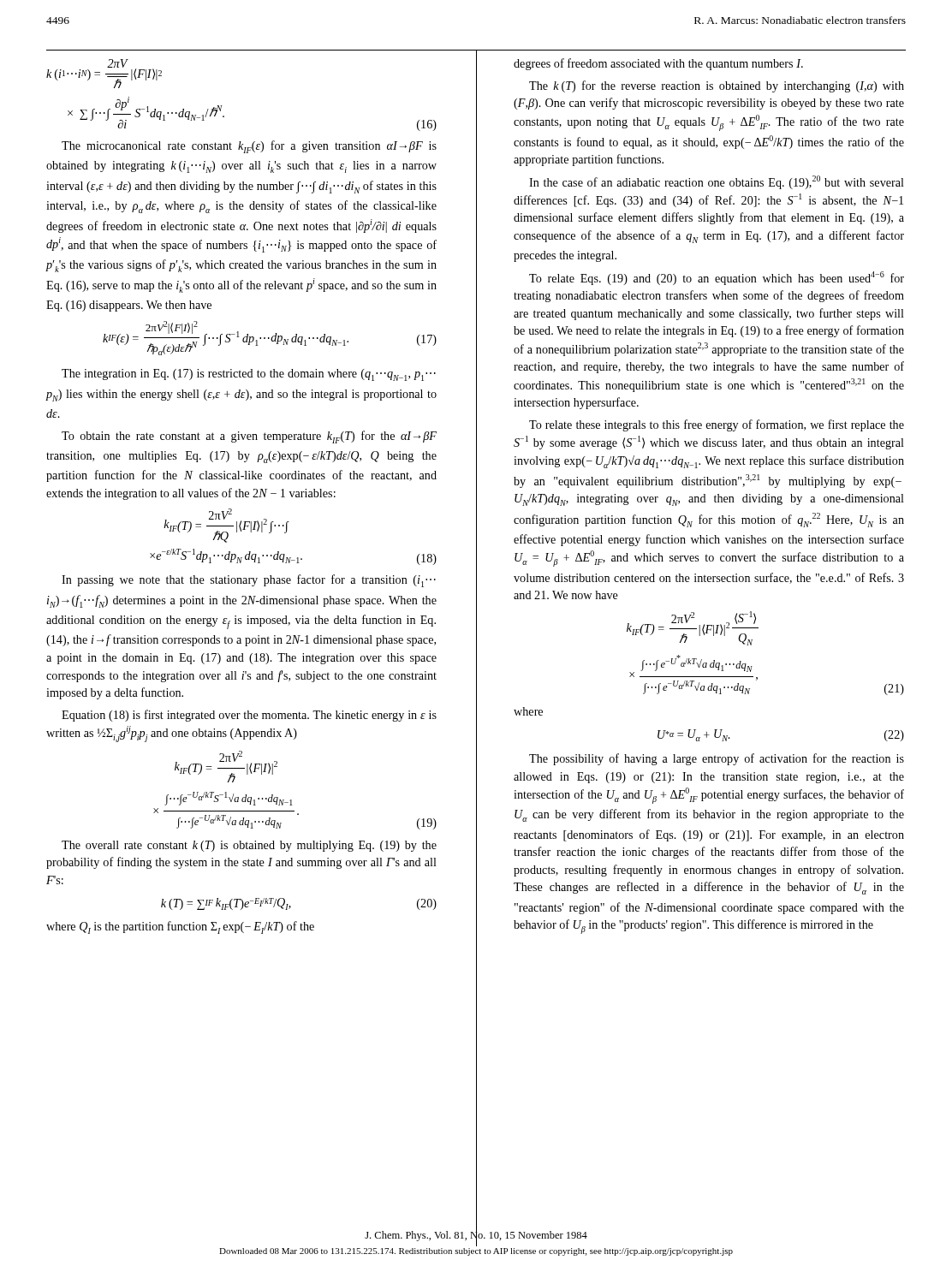Viewport: 952px width, 1284px height.
Task: Find "k (T) = ∑IF kIF(T)e−EI/kT/QI, (20)" on this page
Action: [x=241, y=903]
